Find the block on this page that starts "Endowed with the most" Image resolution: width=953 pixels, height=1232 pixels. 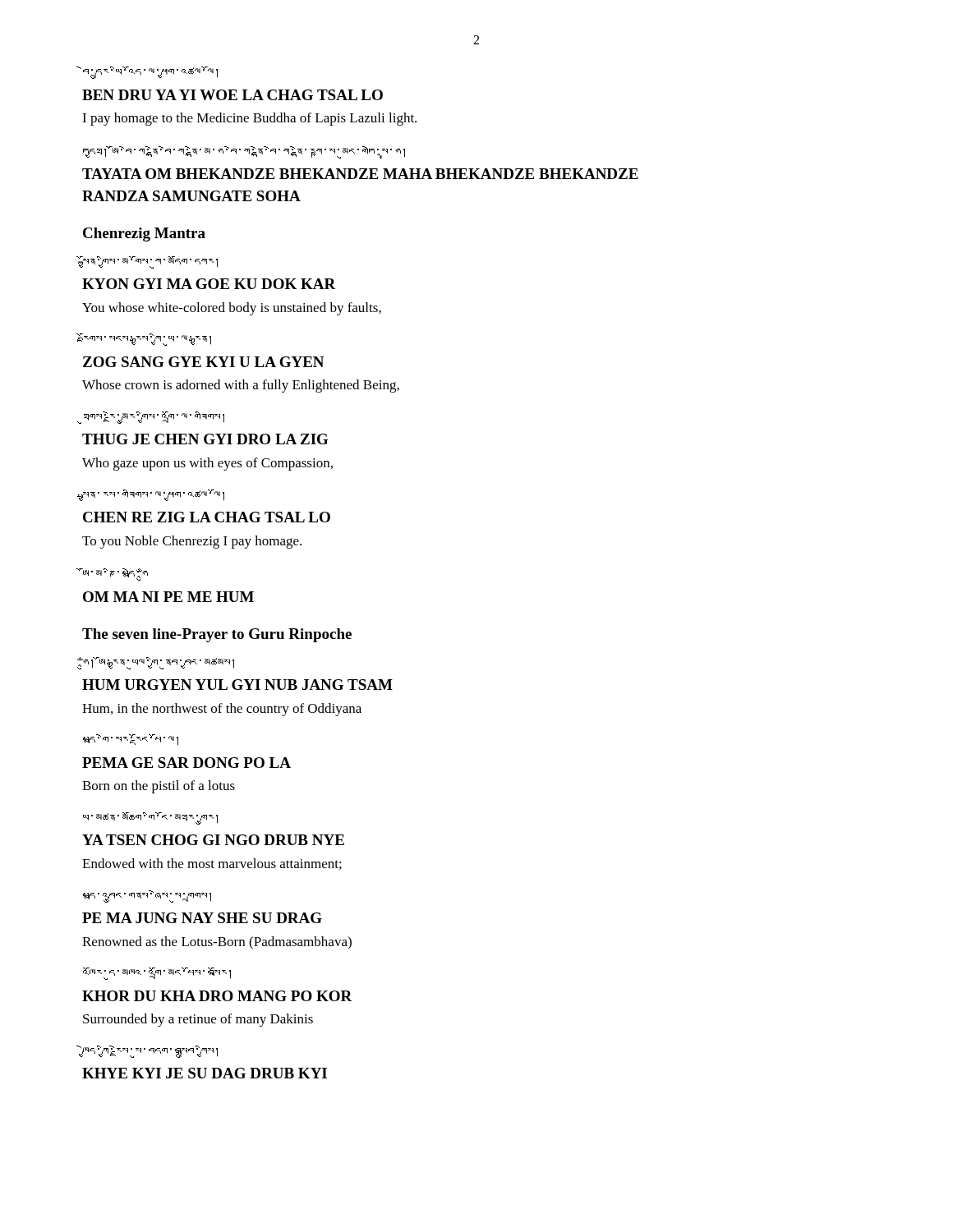(x=212, y=864)
